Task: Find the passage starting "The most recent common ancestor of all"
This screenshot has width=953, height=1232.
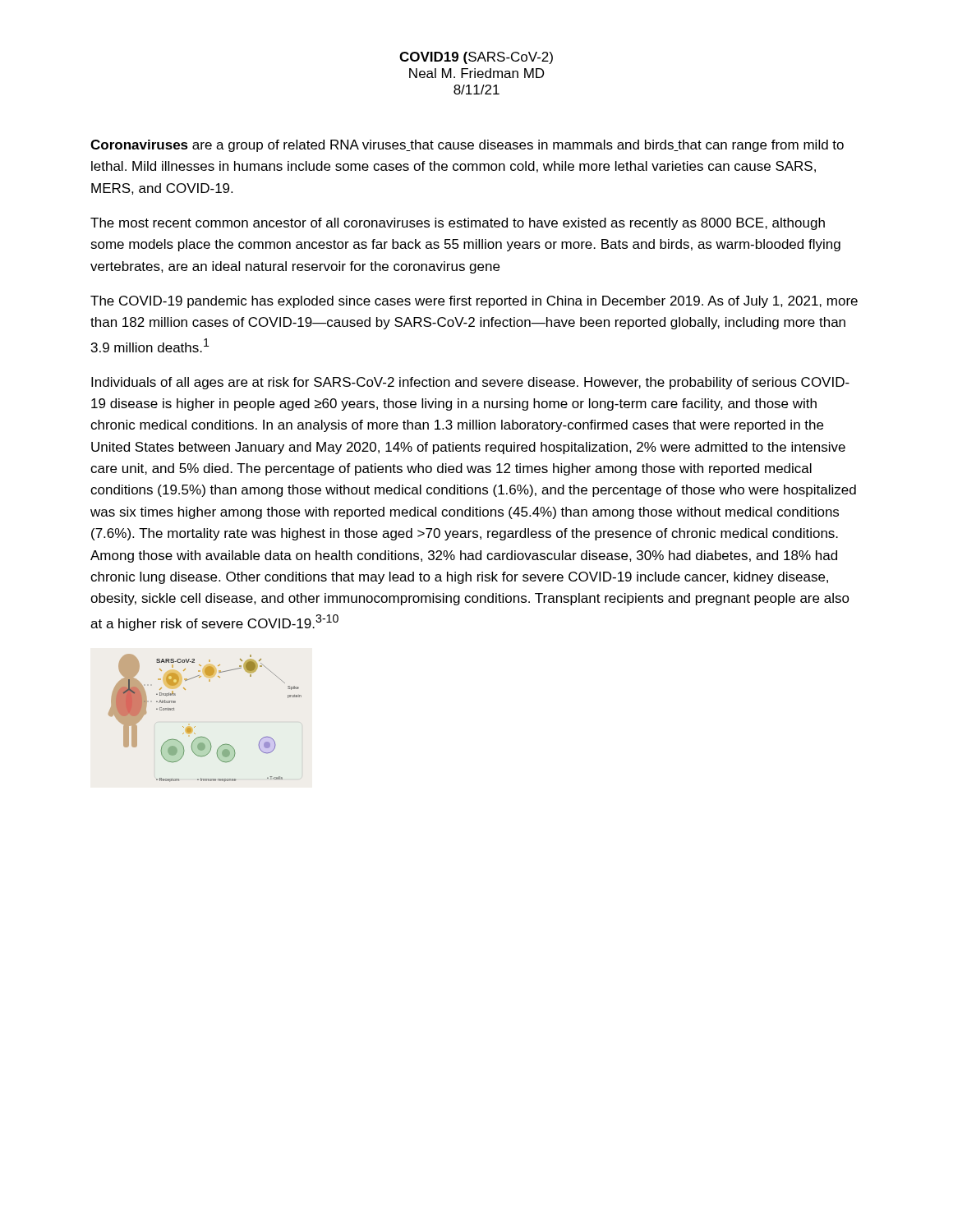Action: pos(466,245)
